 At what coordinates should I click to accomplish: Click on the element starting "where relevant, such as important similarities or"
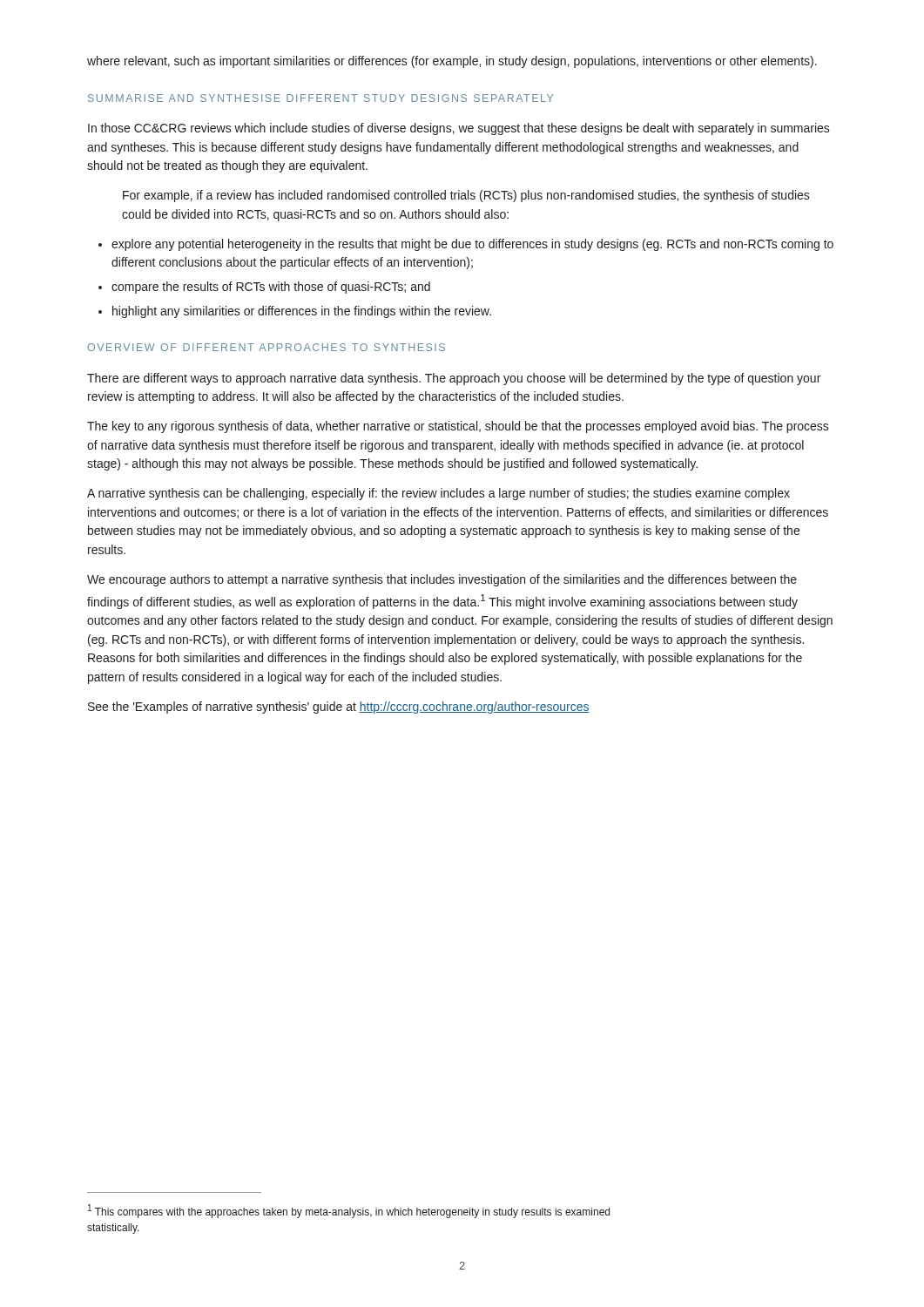tap(462, 62)
